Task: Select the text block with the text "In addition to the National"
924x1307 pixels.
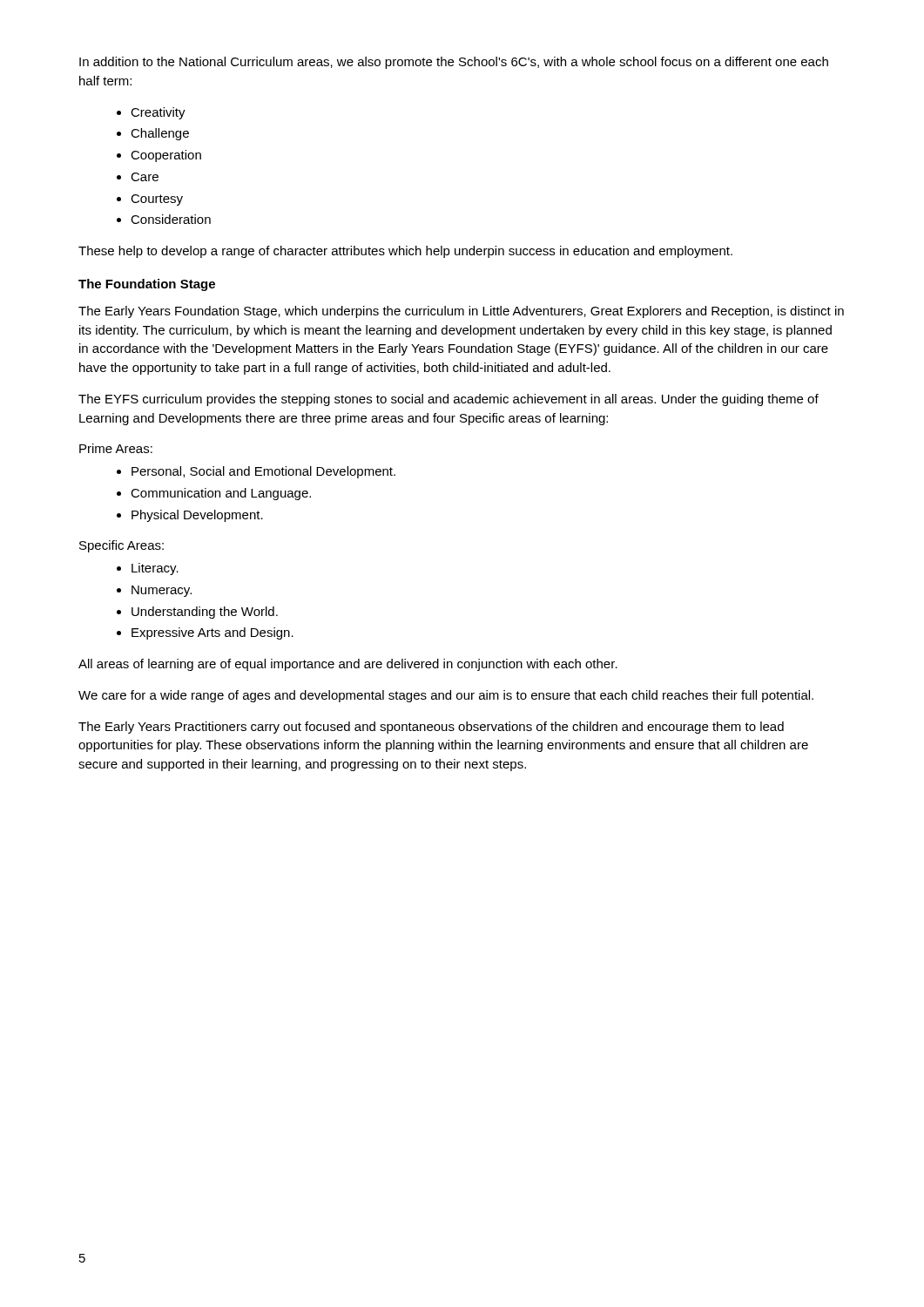Action: click(x=454, y=71)
